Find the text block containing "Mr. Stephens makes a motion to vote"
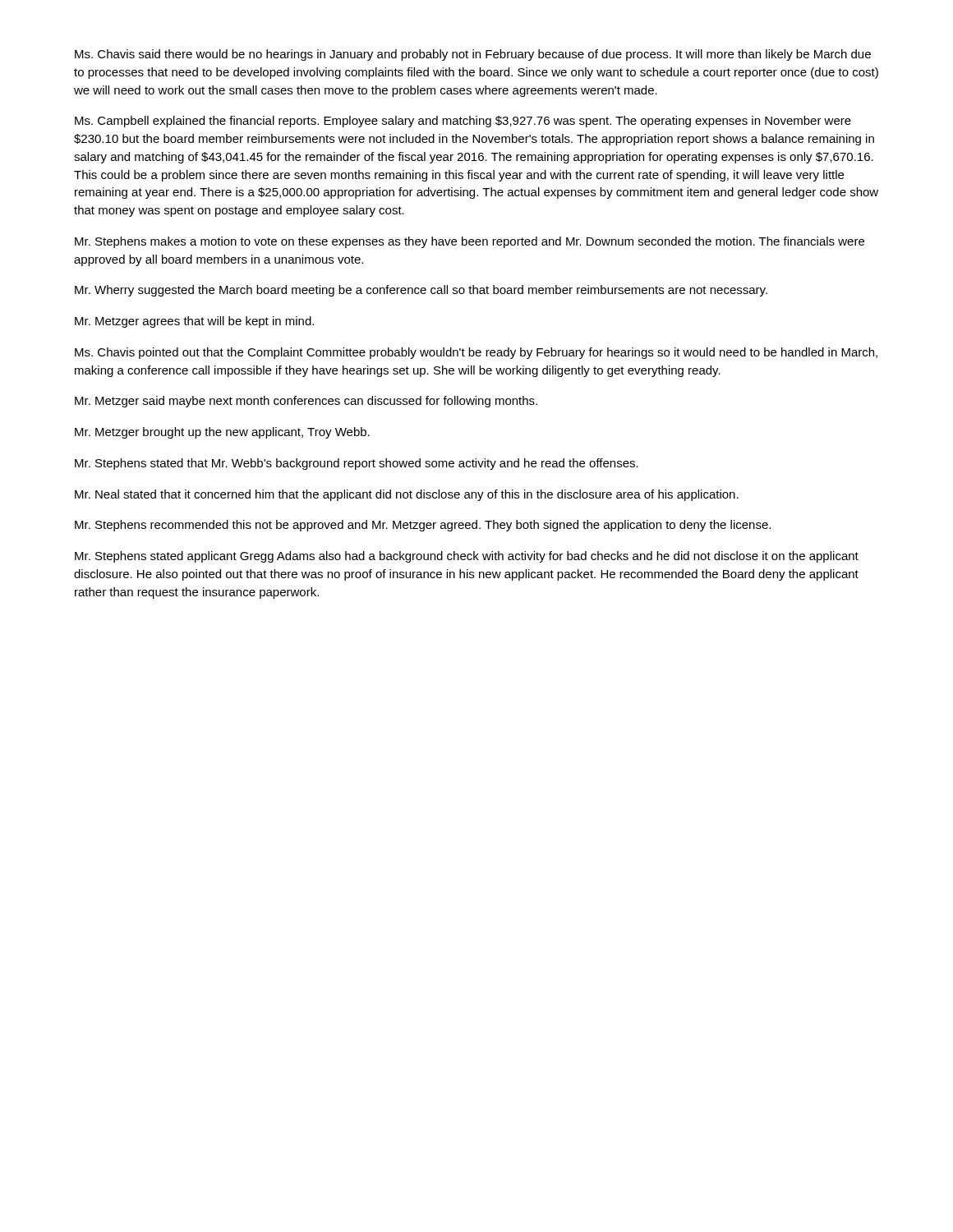The width and height of the screenshot is (953, 1232). 469,250
